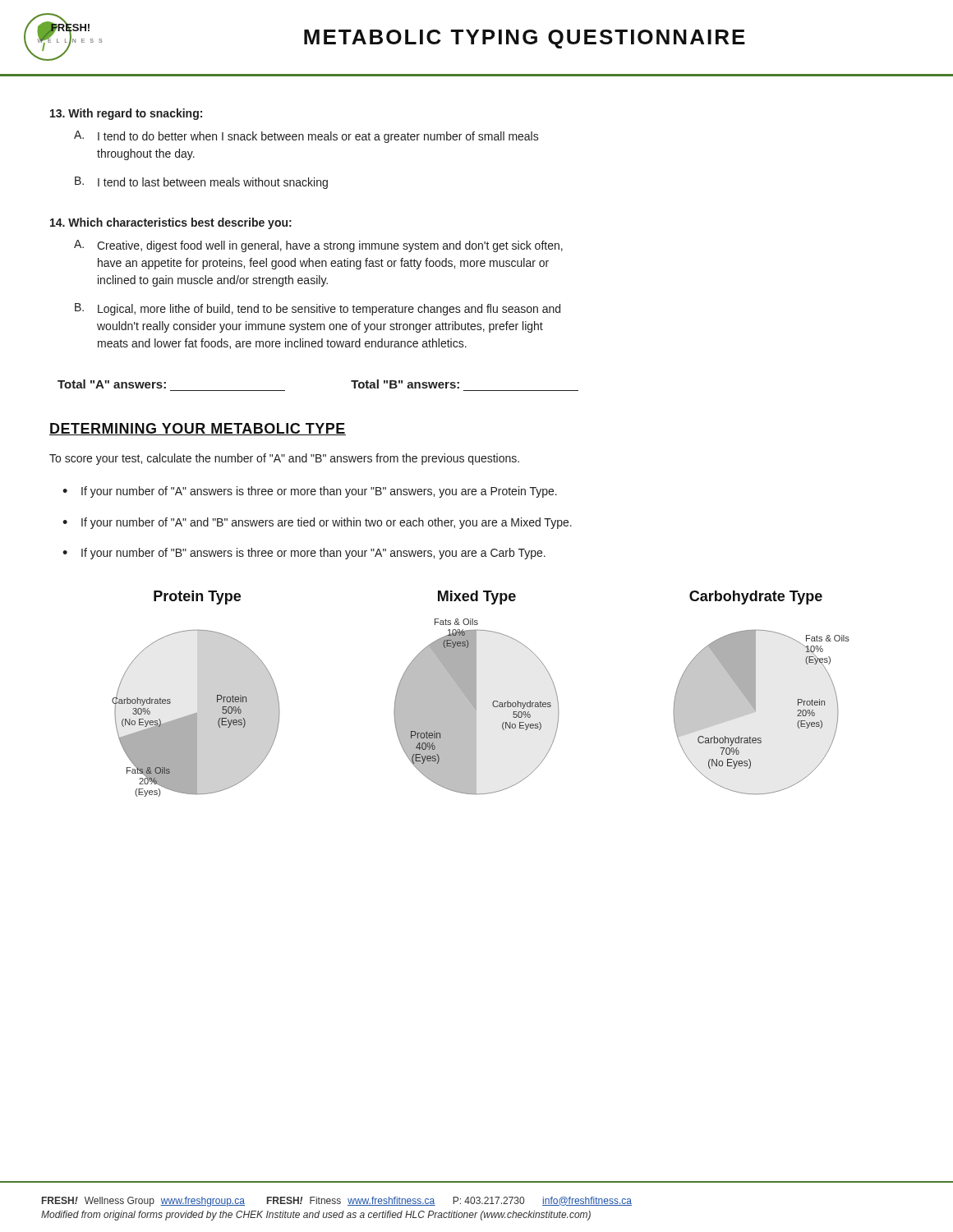
Task: Click on the text block starting "B. I tend"
Action: (201, 183)
